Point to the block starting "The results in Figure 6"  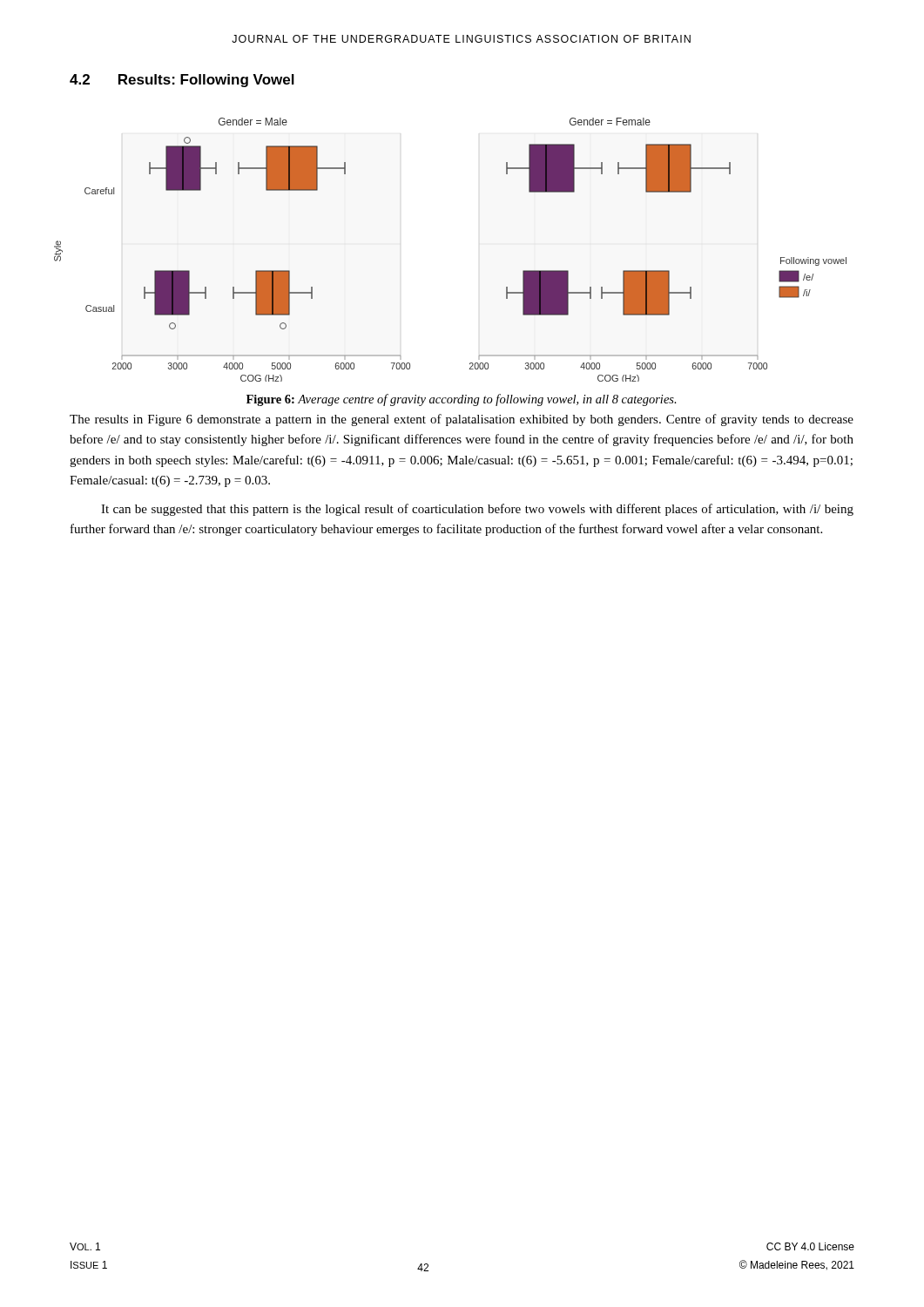pyautogui.click(x=462, y=475)
